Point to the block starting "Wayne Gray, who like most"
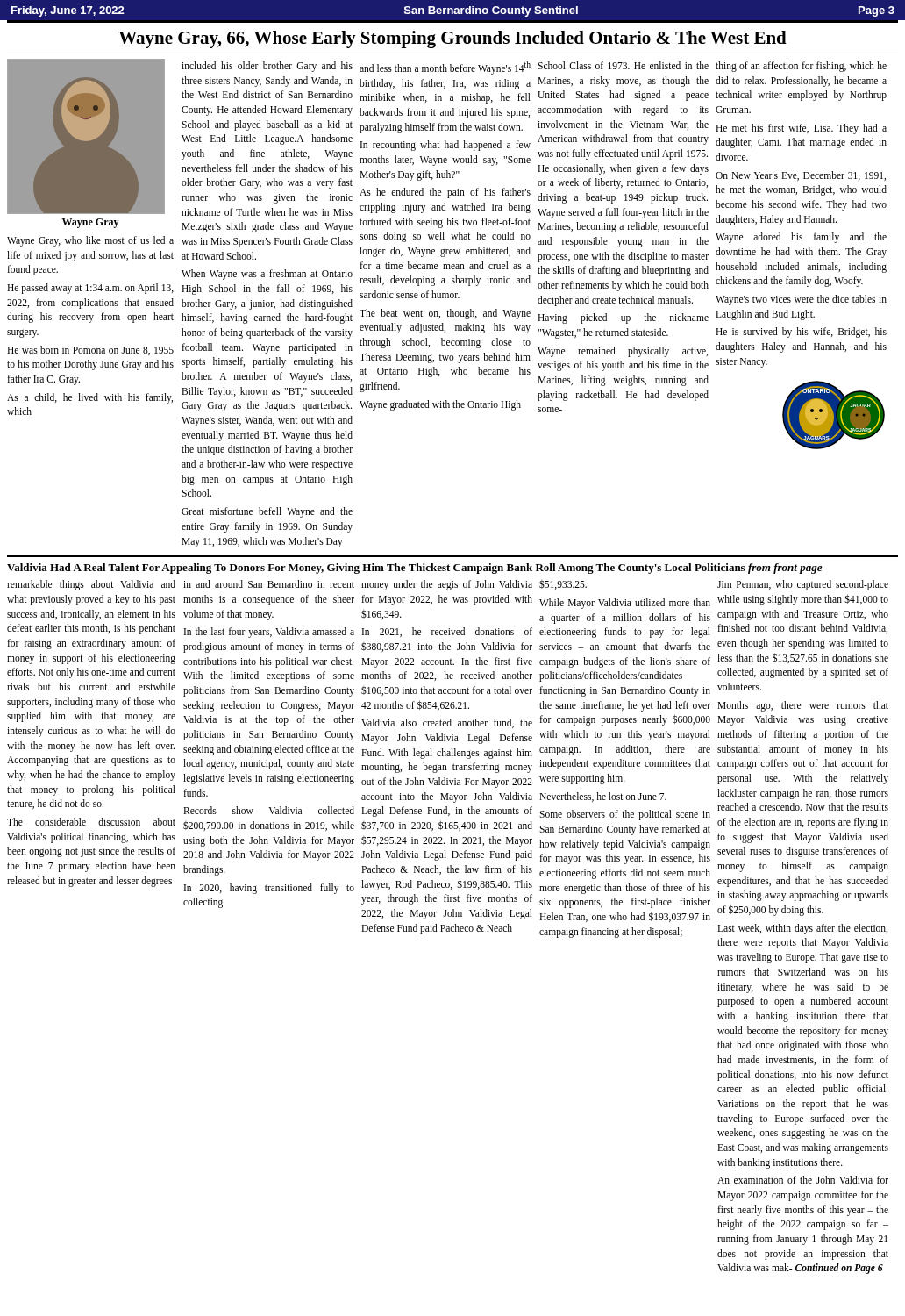 coord(90,326)
